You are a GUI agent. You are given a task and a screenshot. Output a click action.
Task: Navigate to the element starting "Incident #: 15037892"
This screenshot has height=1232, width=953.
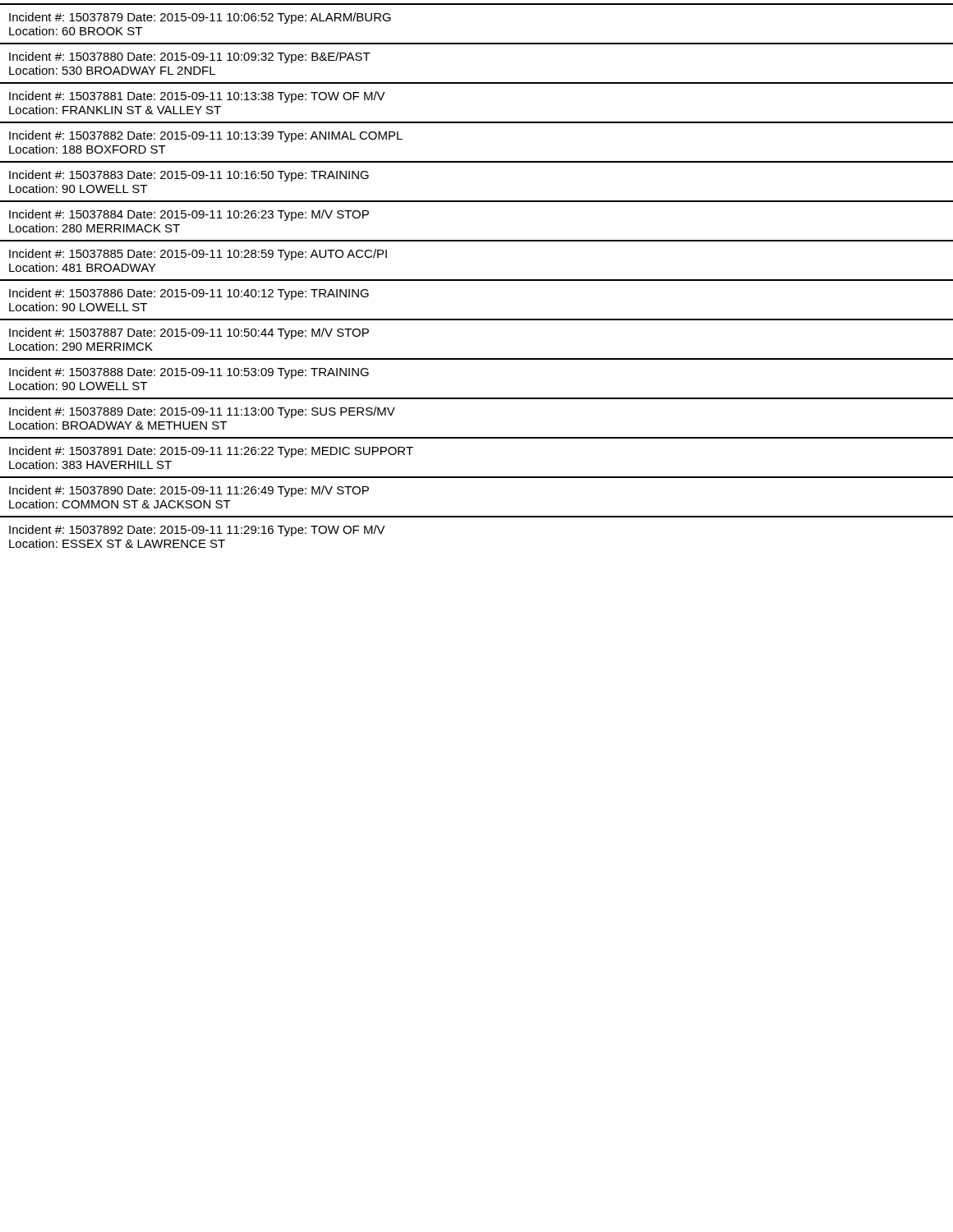(x=197, y=531)
